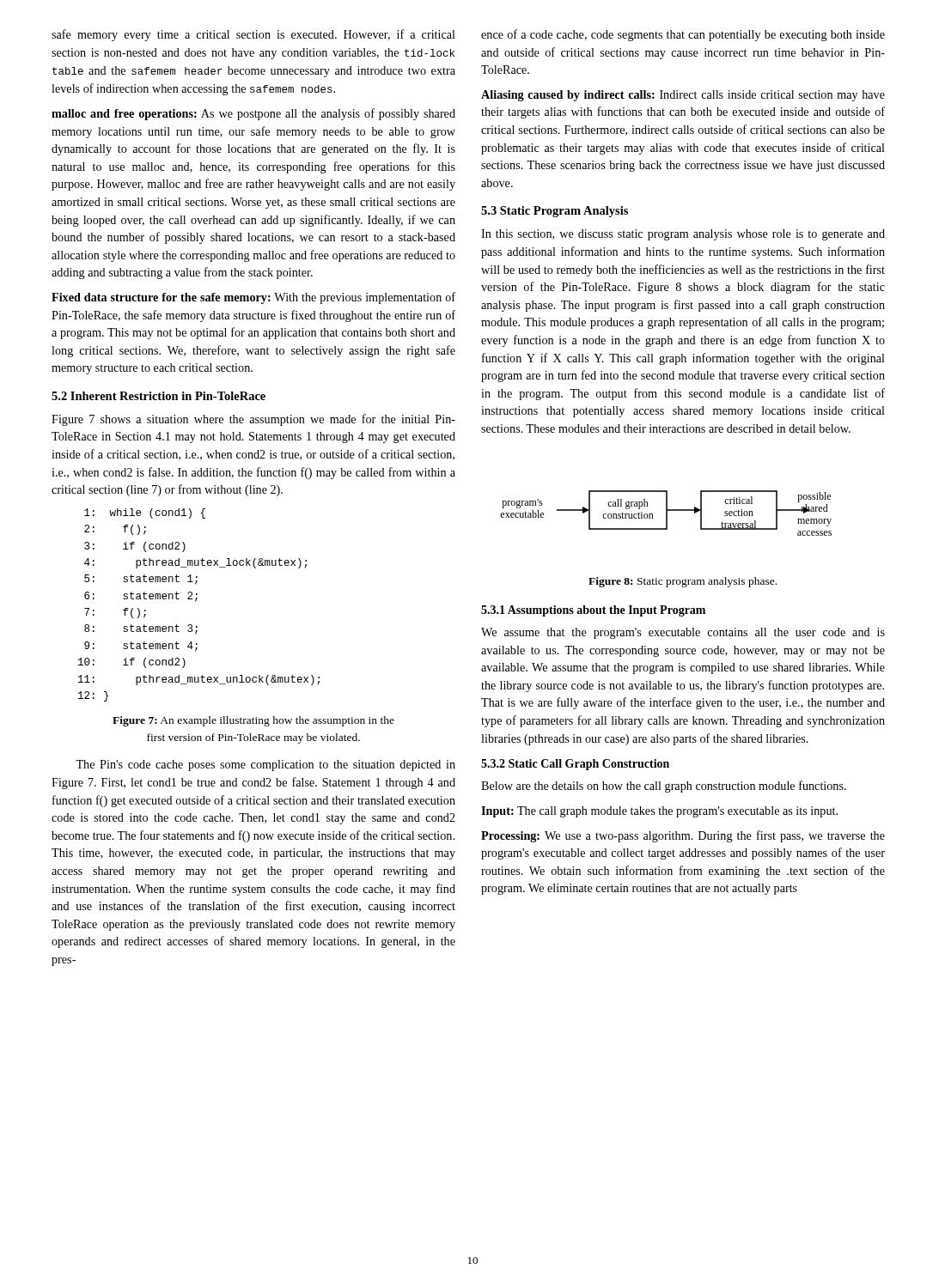The width and height of the screenshot is (945, 1288).
Task: Click on the text block containing "Input: The call graph module takes the program's"
Action: 683,811
